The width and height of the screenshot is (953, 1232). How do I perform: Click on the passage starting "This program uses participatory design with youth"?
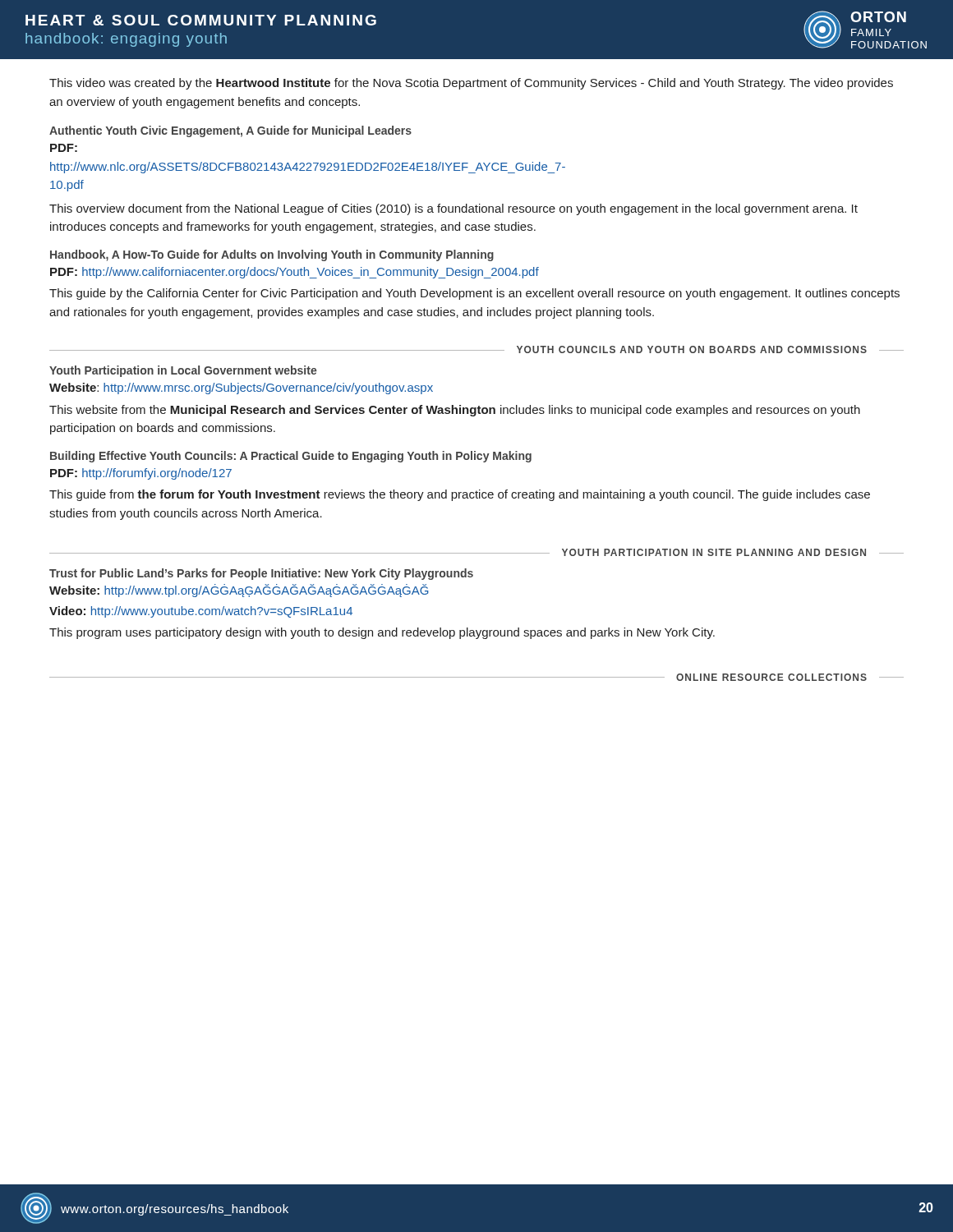[x=382, y=632]
